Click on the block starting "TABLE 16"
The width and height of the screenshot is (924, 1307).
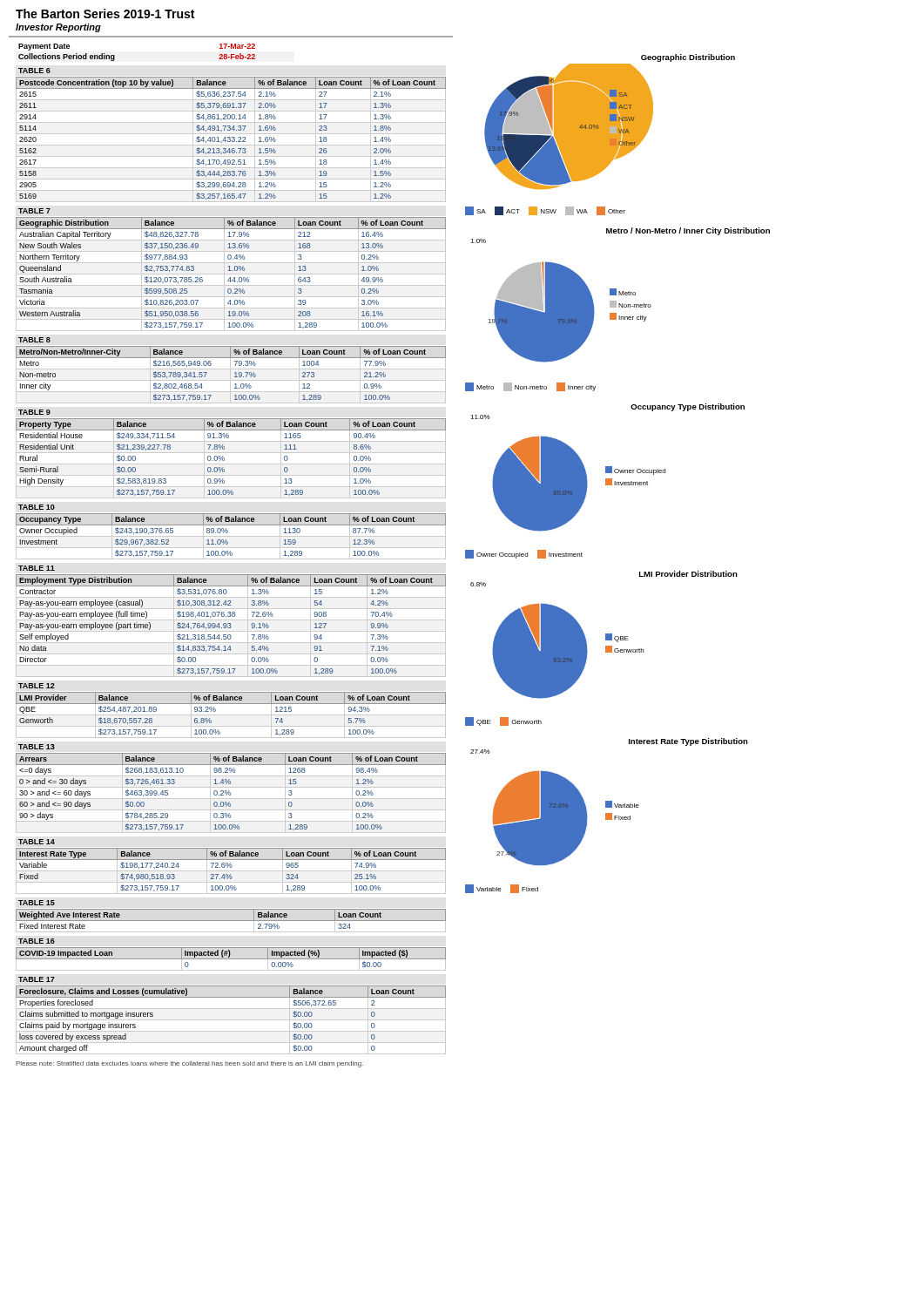tap(36, 941)
